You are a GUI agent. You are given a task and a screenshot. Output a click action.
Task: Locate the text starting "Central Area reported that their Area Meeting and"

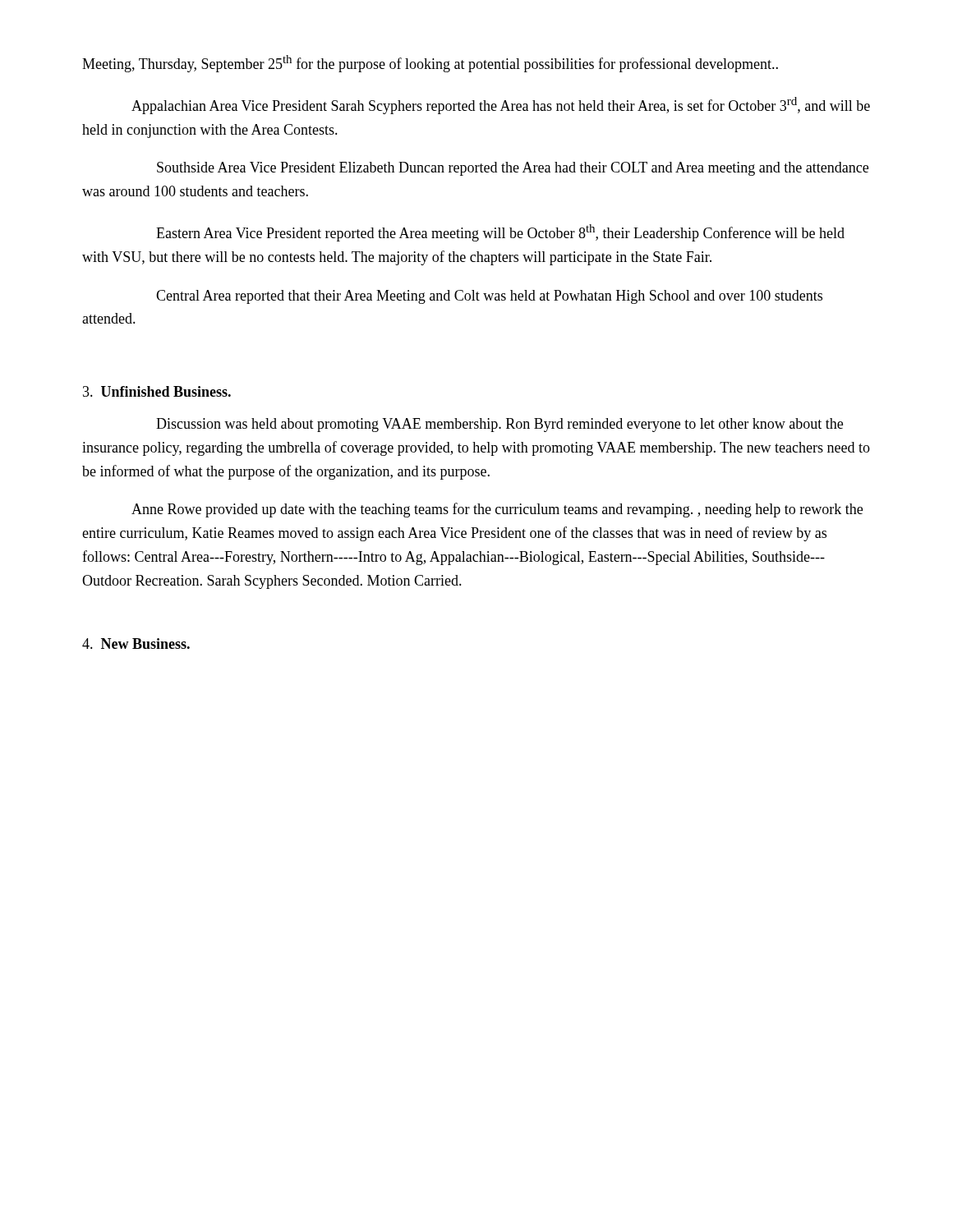453,307
